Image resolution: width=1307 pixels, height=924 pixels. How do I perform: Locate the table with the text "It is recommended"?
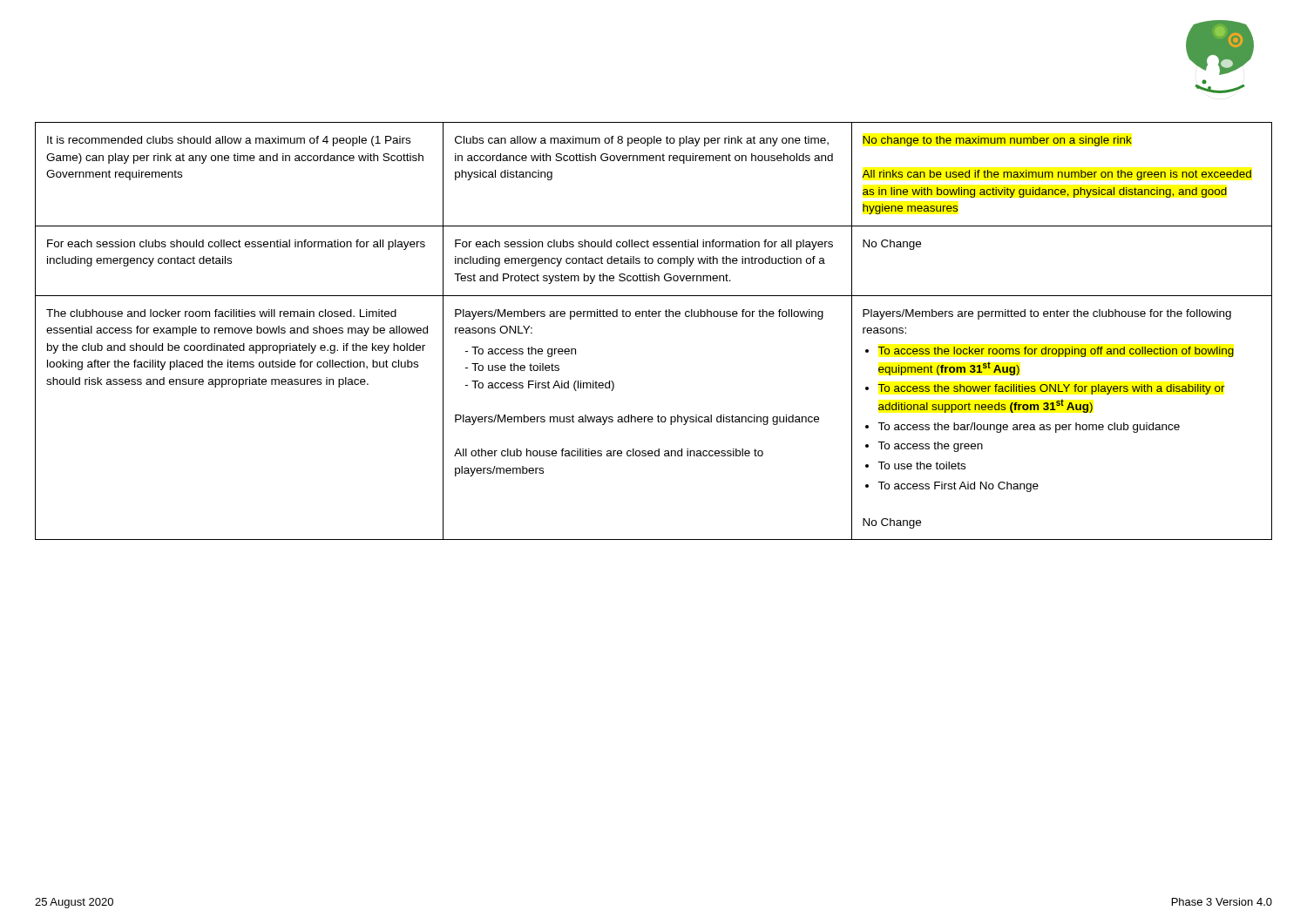point(654,331)
